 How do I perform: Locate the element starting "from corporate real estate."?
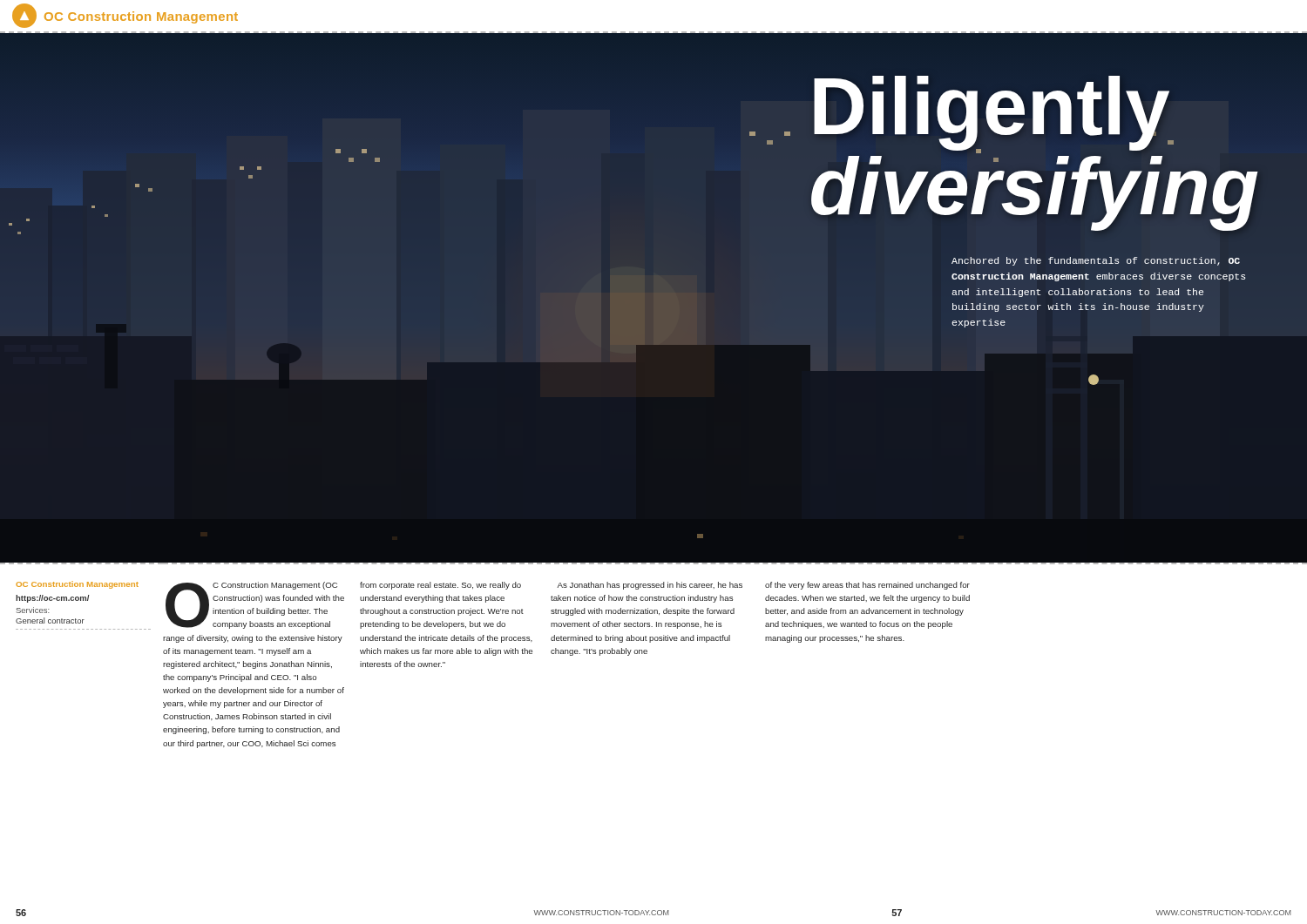446,624
